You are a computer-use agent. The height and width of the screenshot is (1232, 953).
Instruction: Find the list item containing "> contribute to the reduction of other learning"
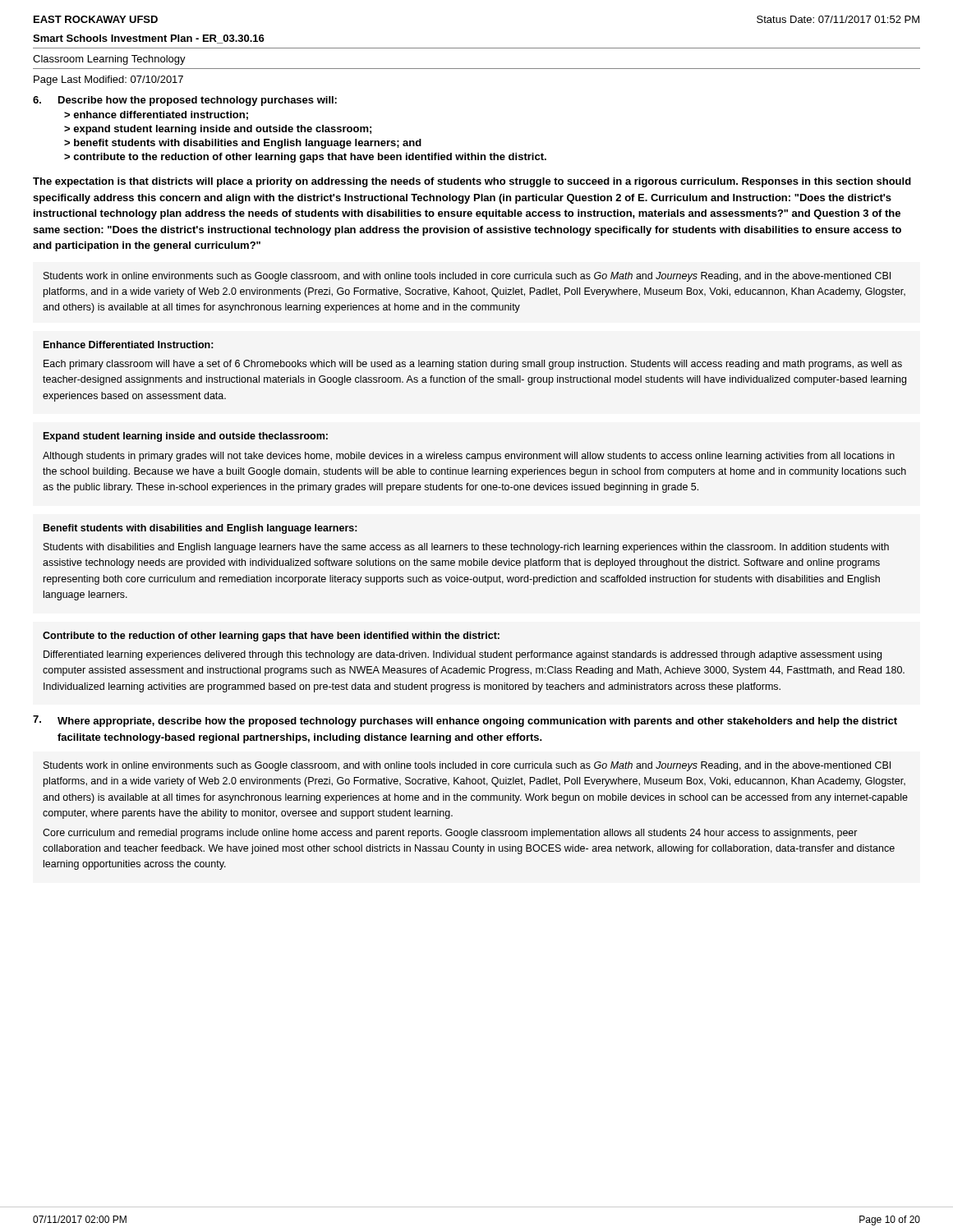pyautogui.click(x=305, y=156)
